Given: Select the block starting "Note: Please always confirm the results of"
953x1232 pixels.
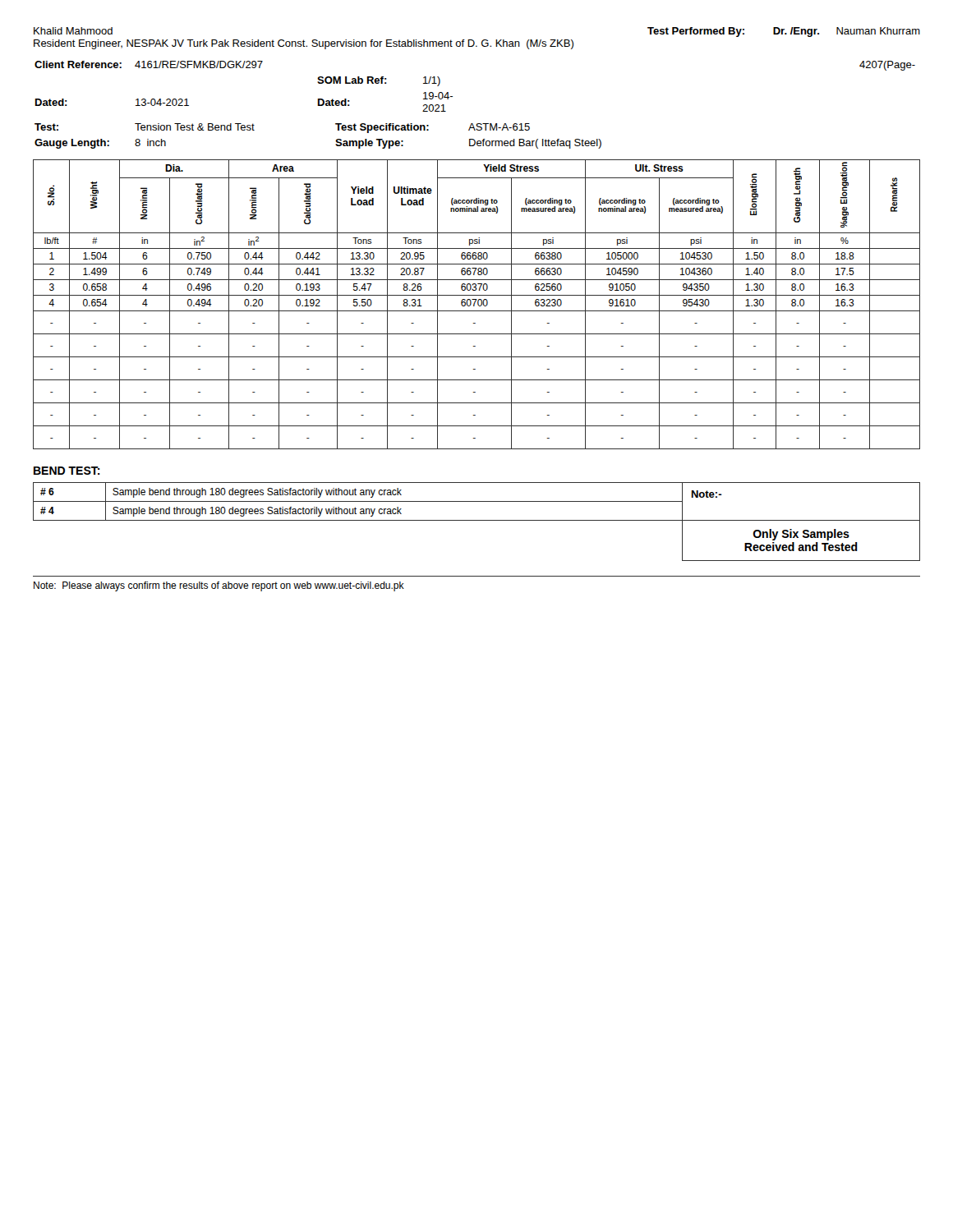Looking at the screenshot, I should pos(218,586).
